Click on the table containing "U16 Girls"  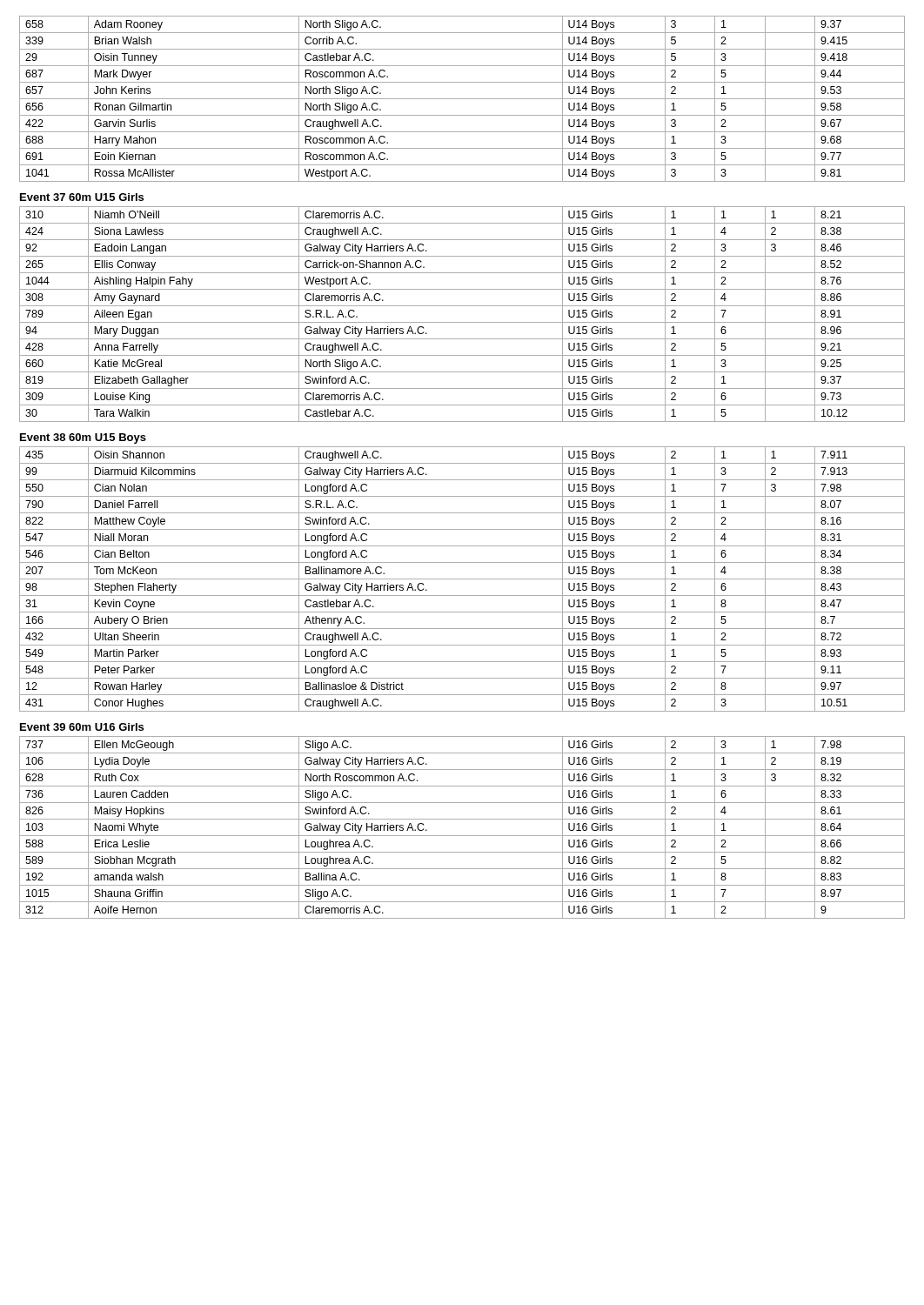coord(462,827)
